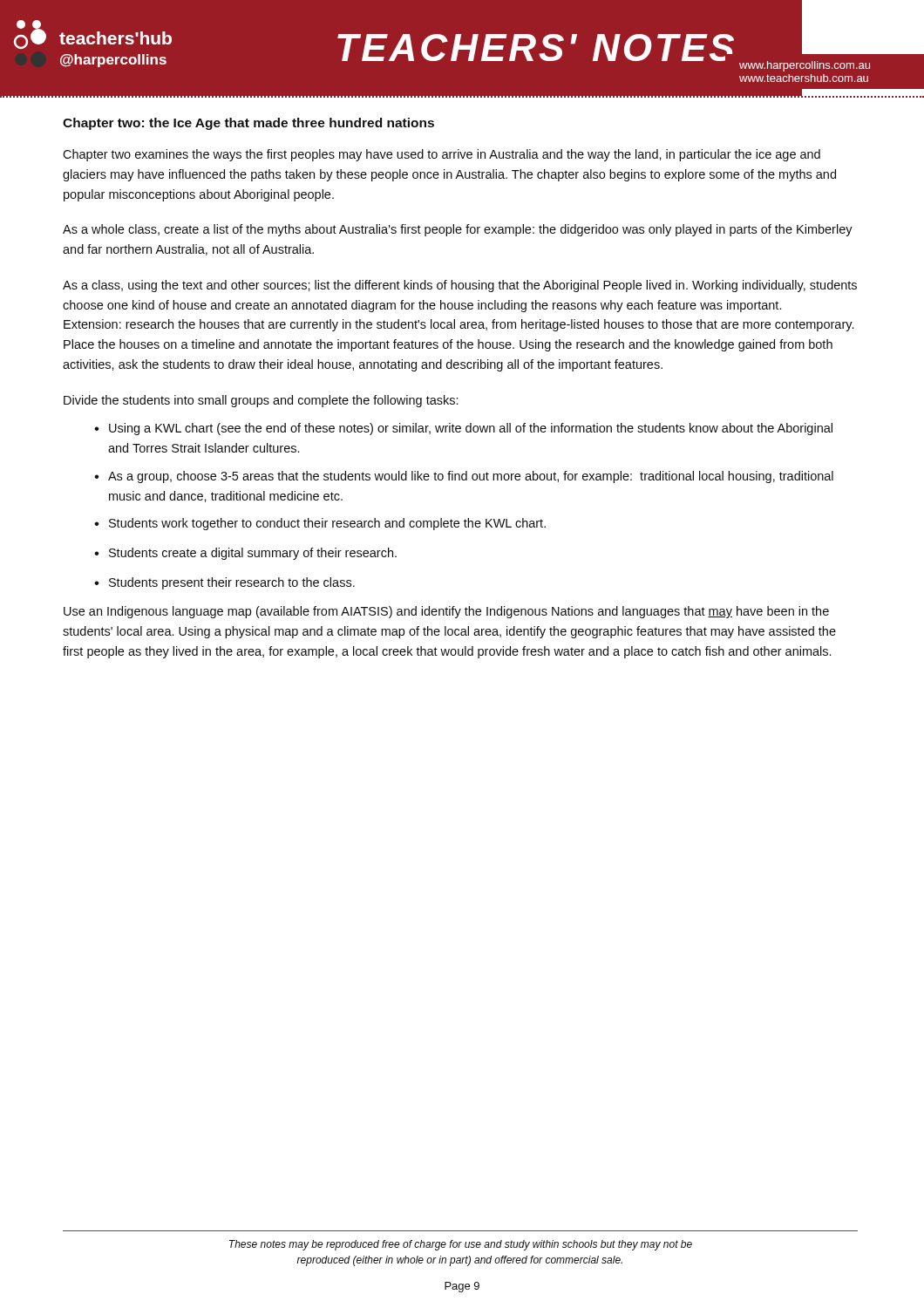
Task: Select the text block containing "Divide the students into small"
Action: coord(261,400)
